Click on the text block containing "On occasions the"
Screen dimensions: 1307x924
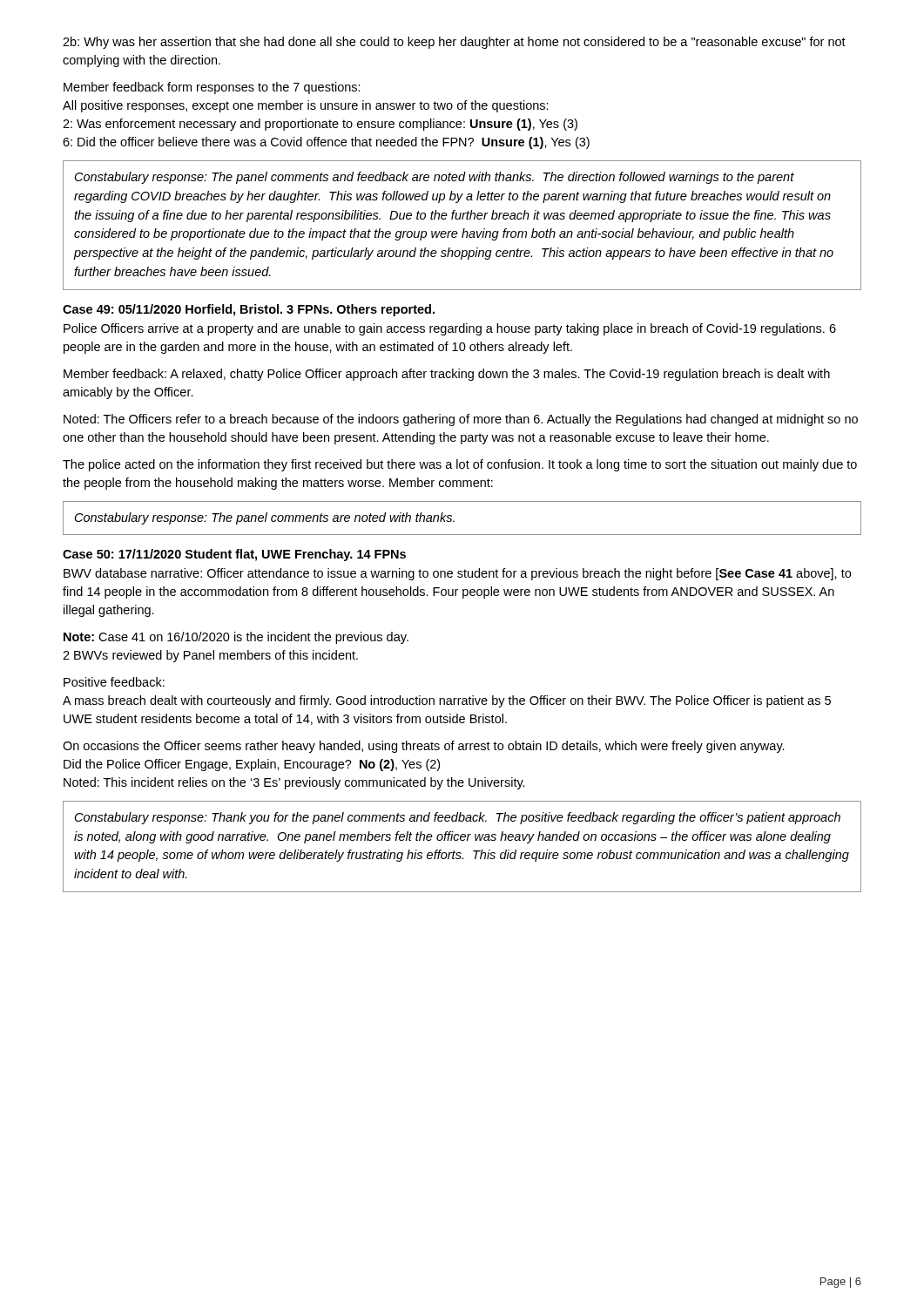click(x=424, y=747)
